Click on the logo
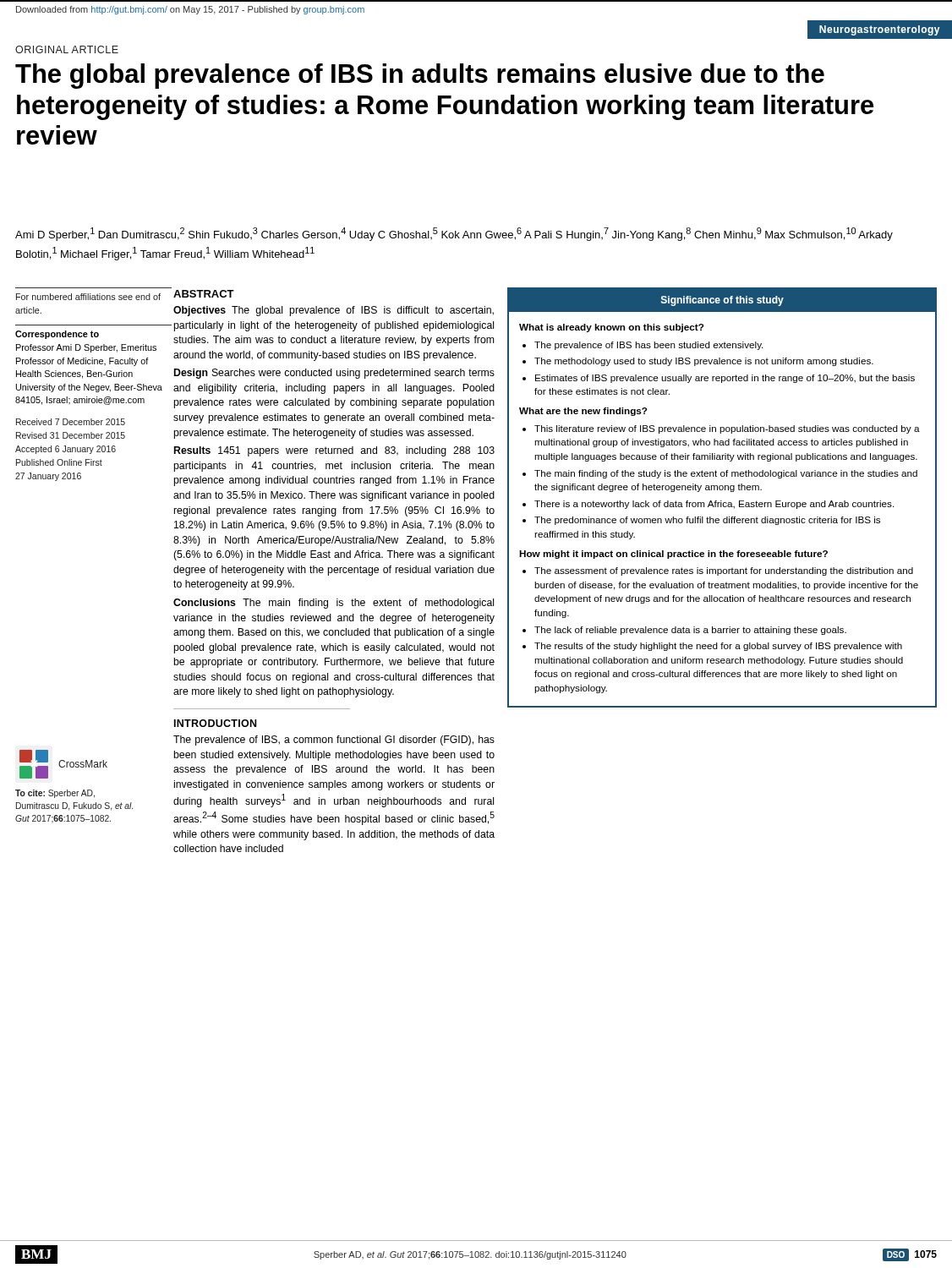The height and width of the screenshot is (1268, 952). pyautogui.click(x=93, y=764)
